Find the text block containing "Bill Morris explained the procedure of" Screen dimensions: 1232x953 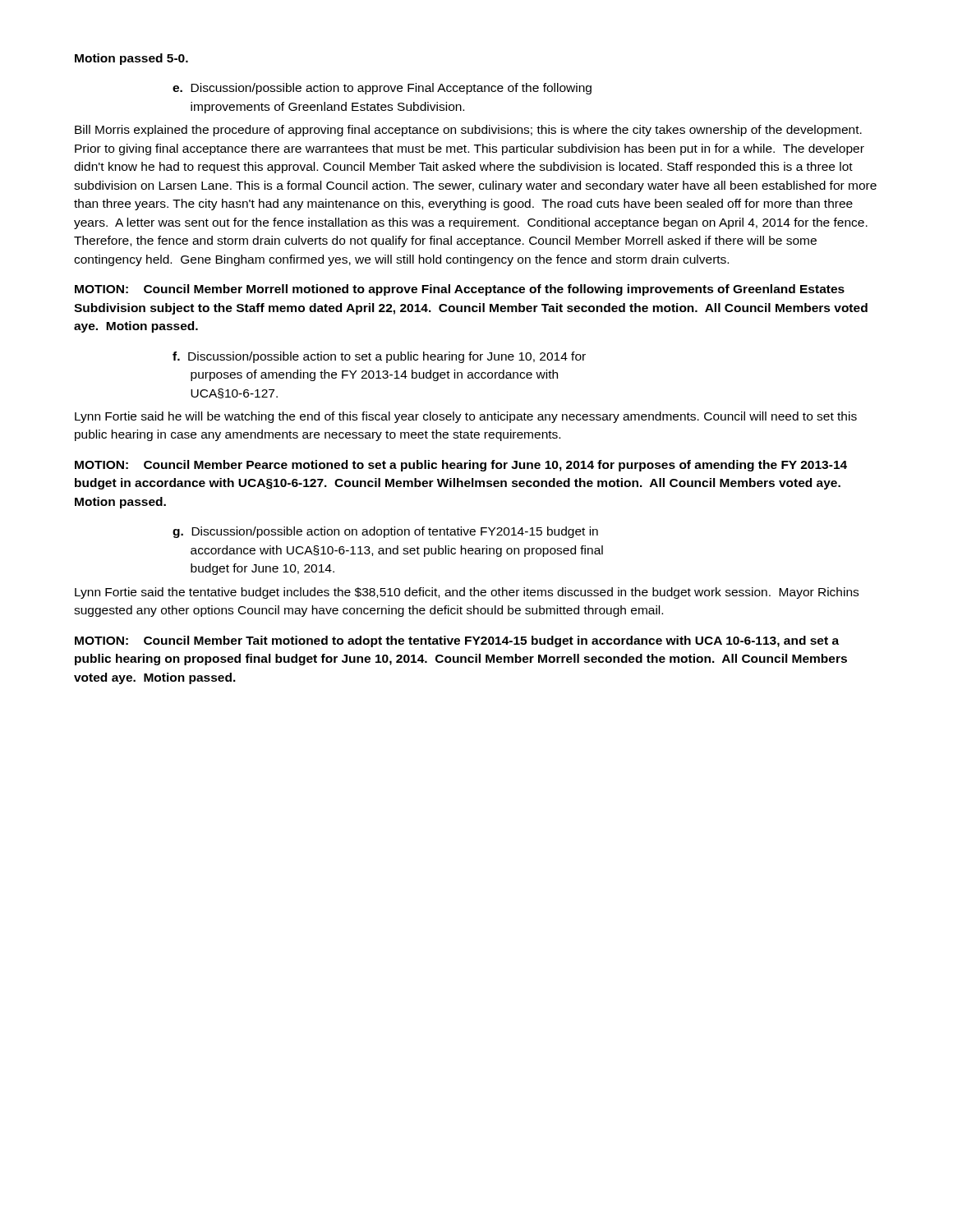(x=475, y=194)
